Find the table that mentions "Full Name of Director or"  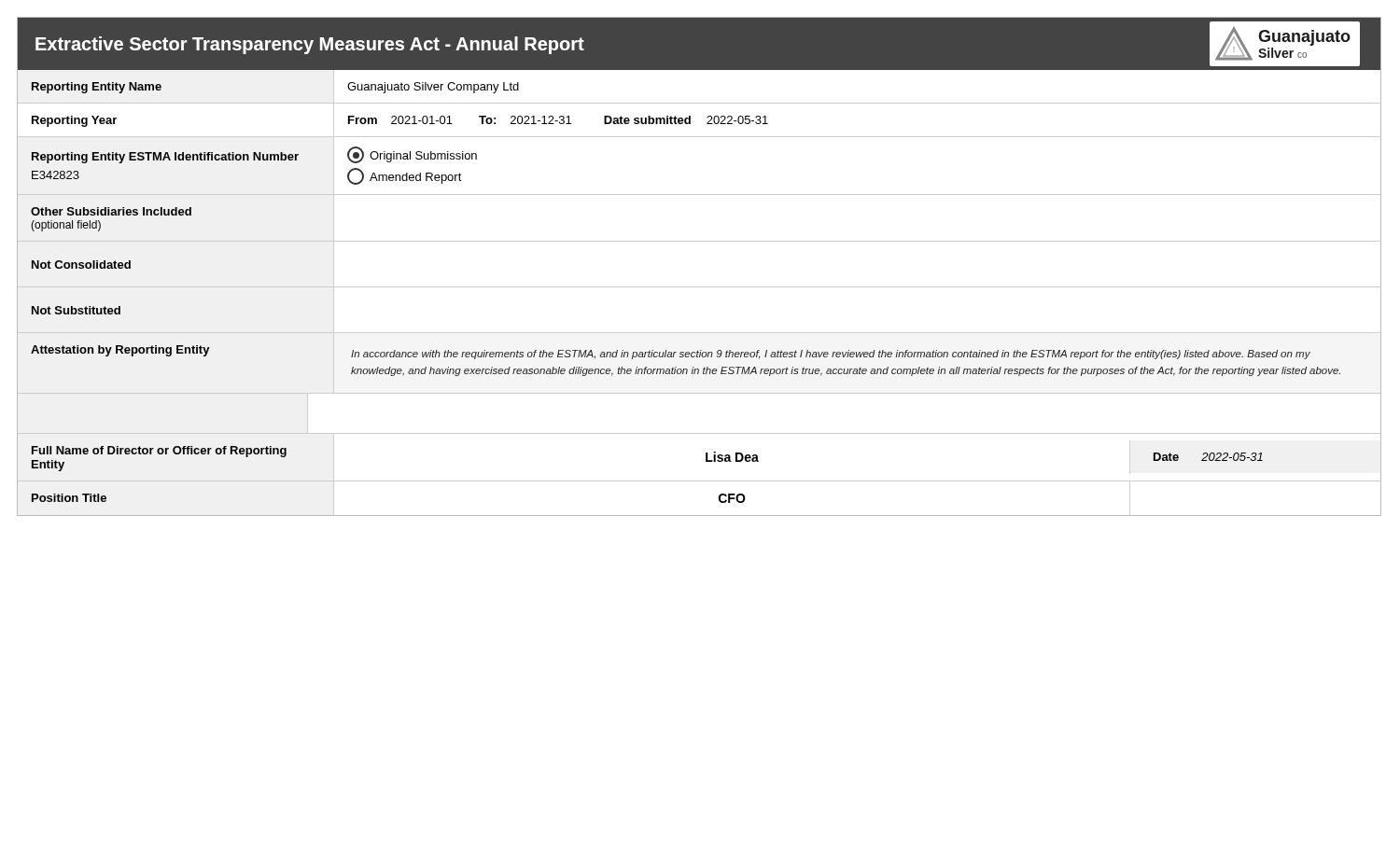699,457
